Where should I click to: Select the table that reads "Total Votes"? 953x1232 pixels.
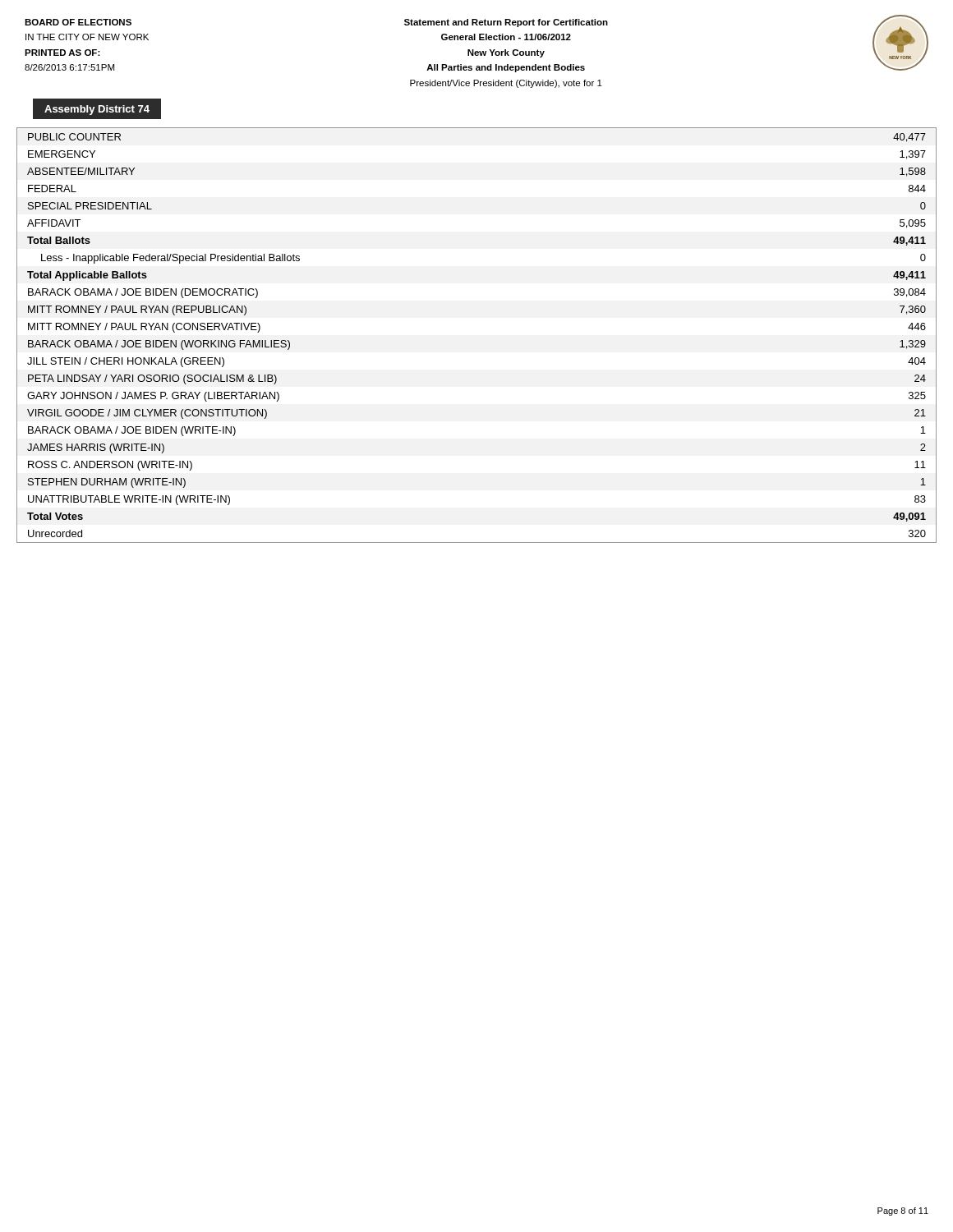tap(476, 335)
